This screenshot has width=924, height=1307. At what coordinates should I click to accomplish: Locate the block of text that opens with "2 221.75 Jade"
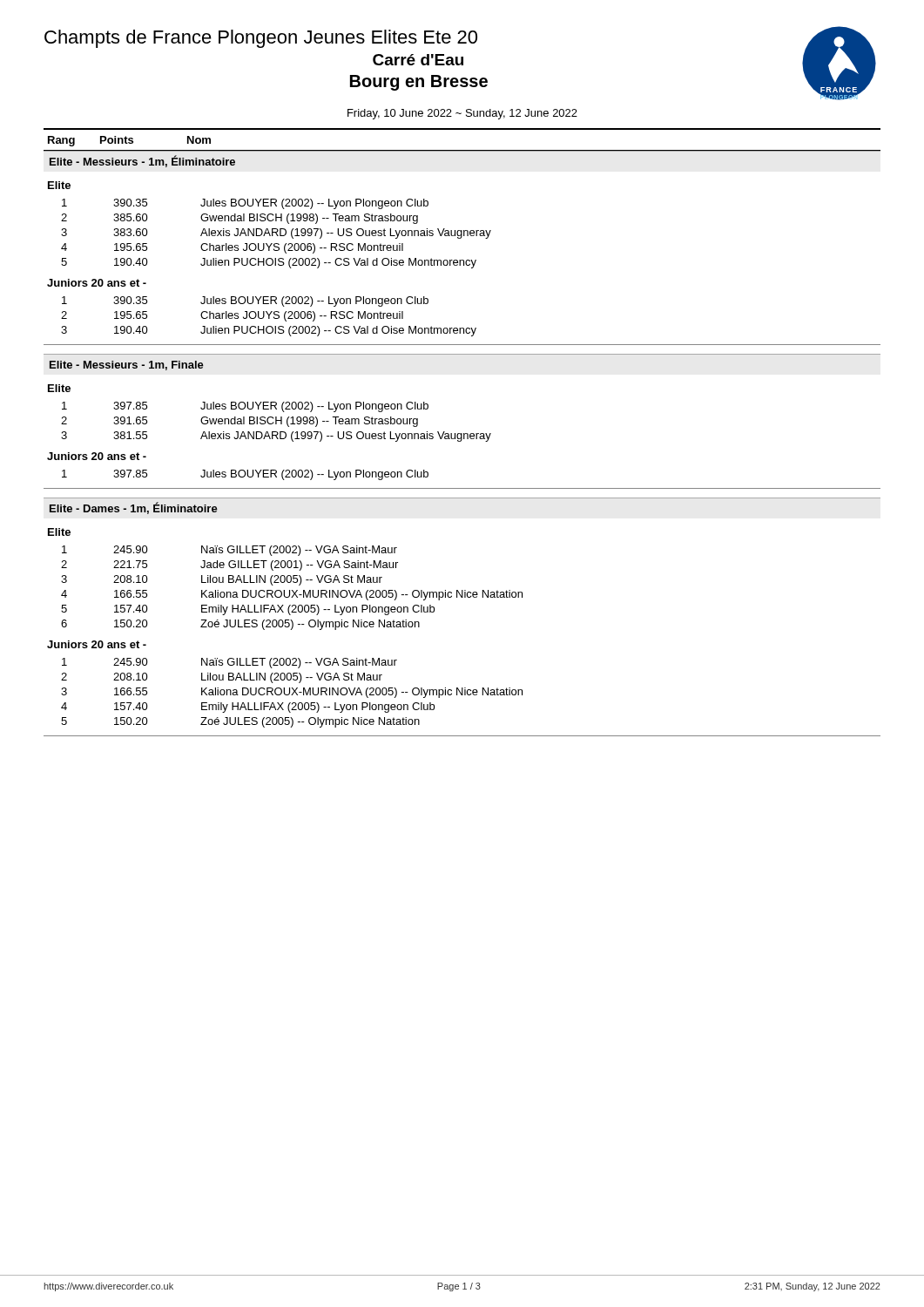point(229,565)
